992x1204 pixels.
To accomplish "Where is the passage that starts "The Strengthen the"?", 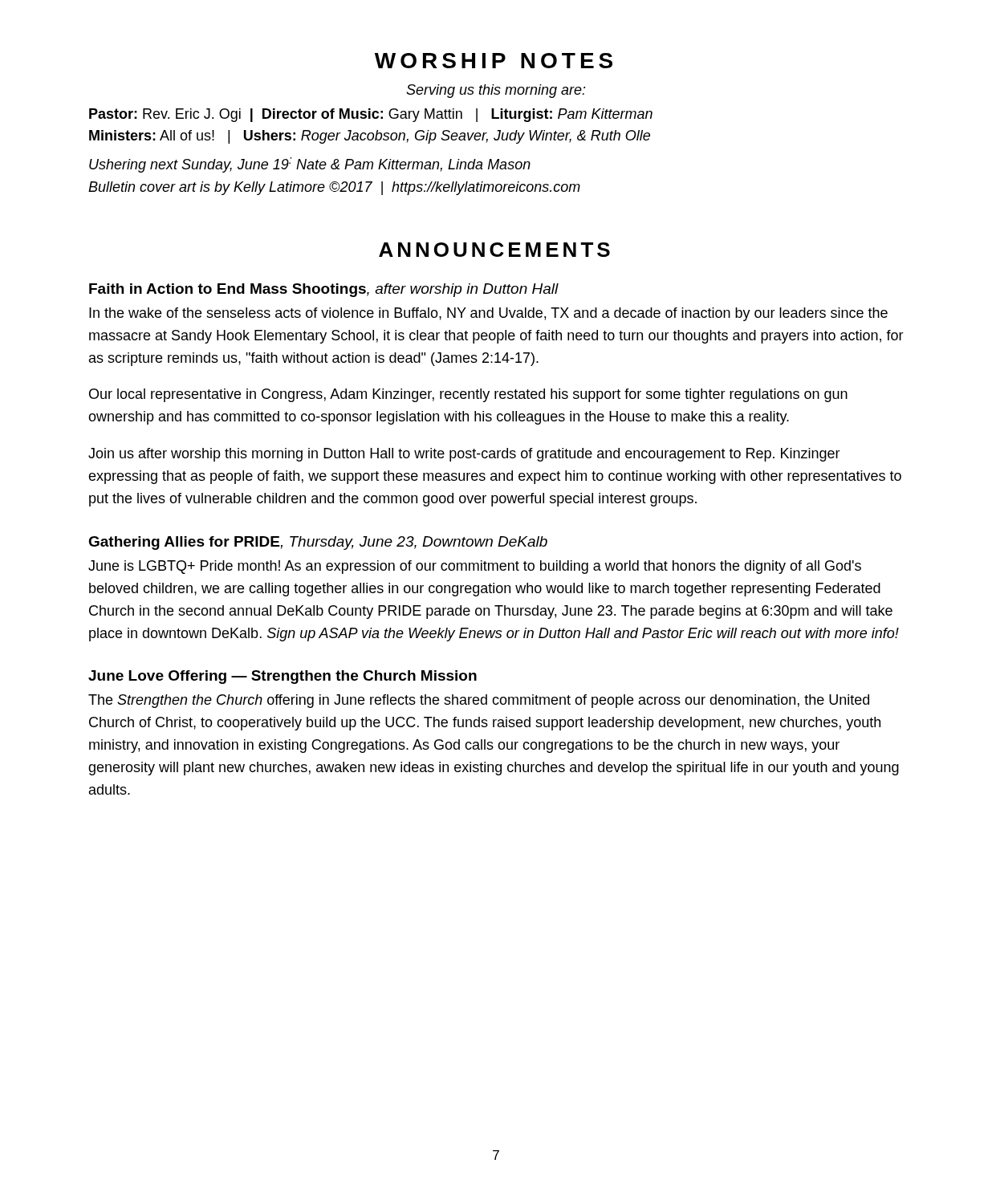I will pos(496,746).
